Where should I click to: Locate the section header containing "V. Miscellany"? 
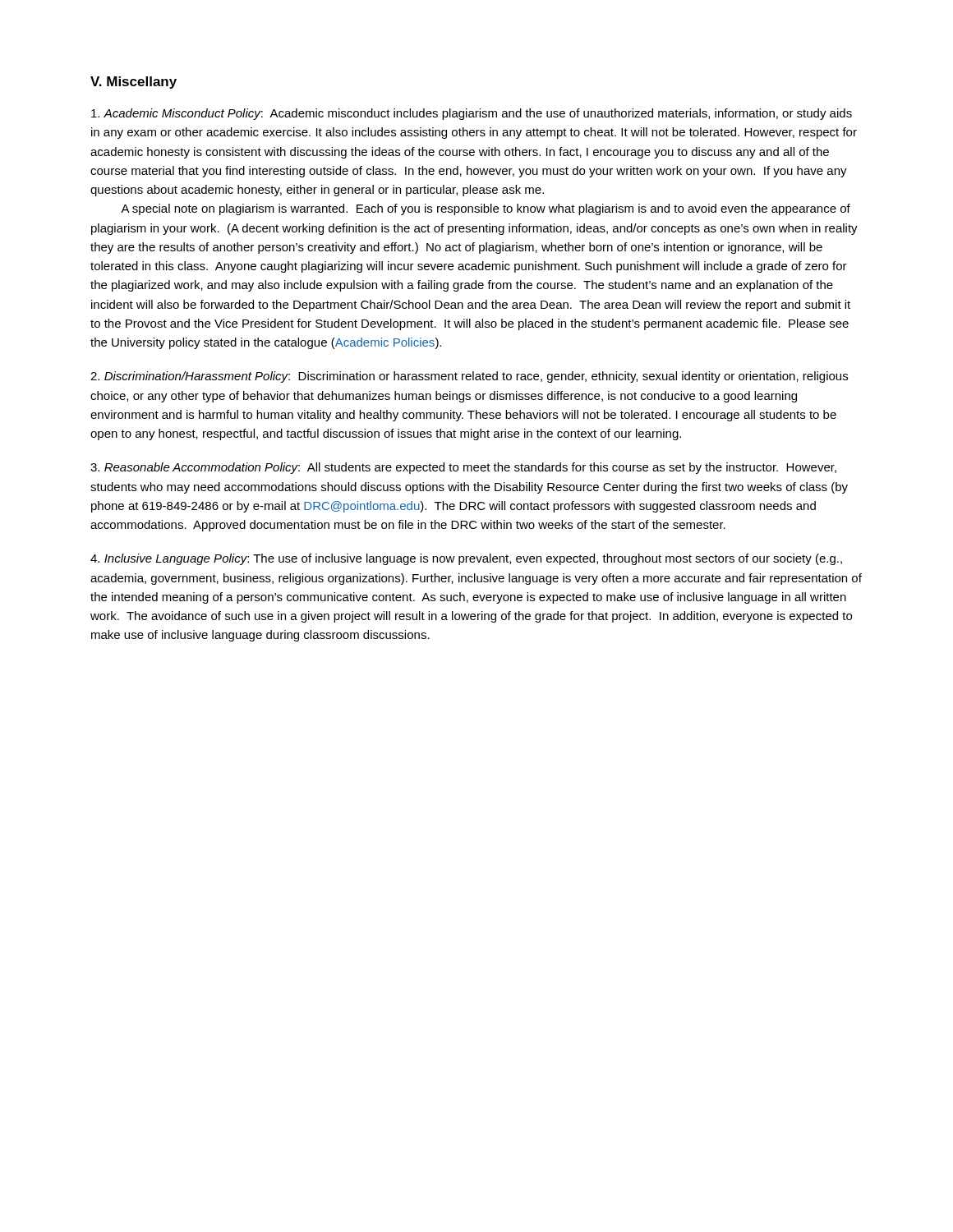click(x=134, y=82)
